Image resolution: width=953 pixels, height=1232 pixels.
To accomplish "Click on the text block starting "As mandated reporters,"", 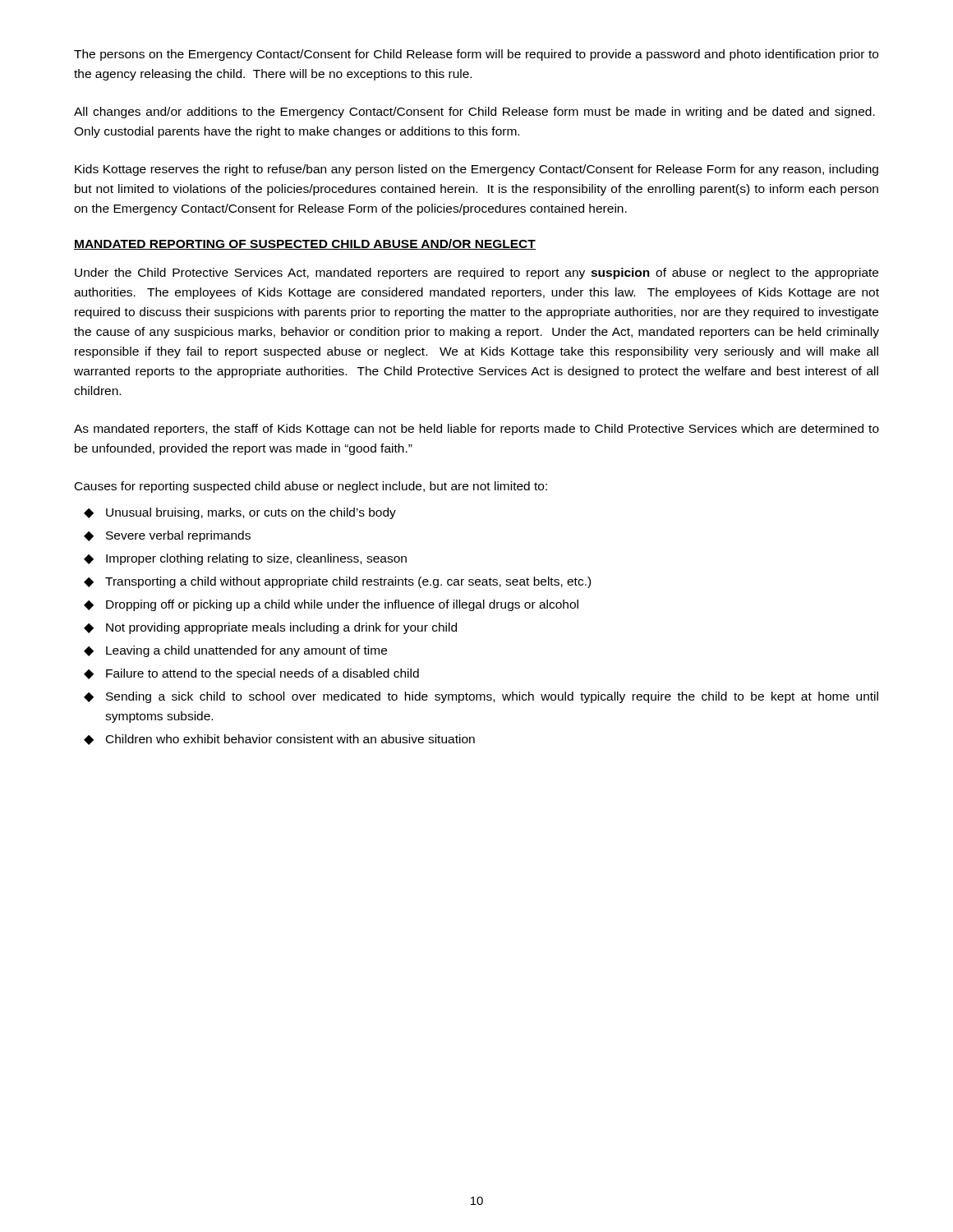I will point(476,438).
